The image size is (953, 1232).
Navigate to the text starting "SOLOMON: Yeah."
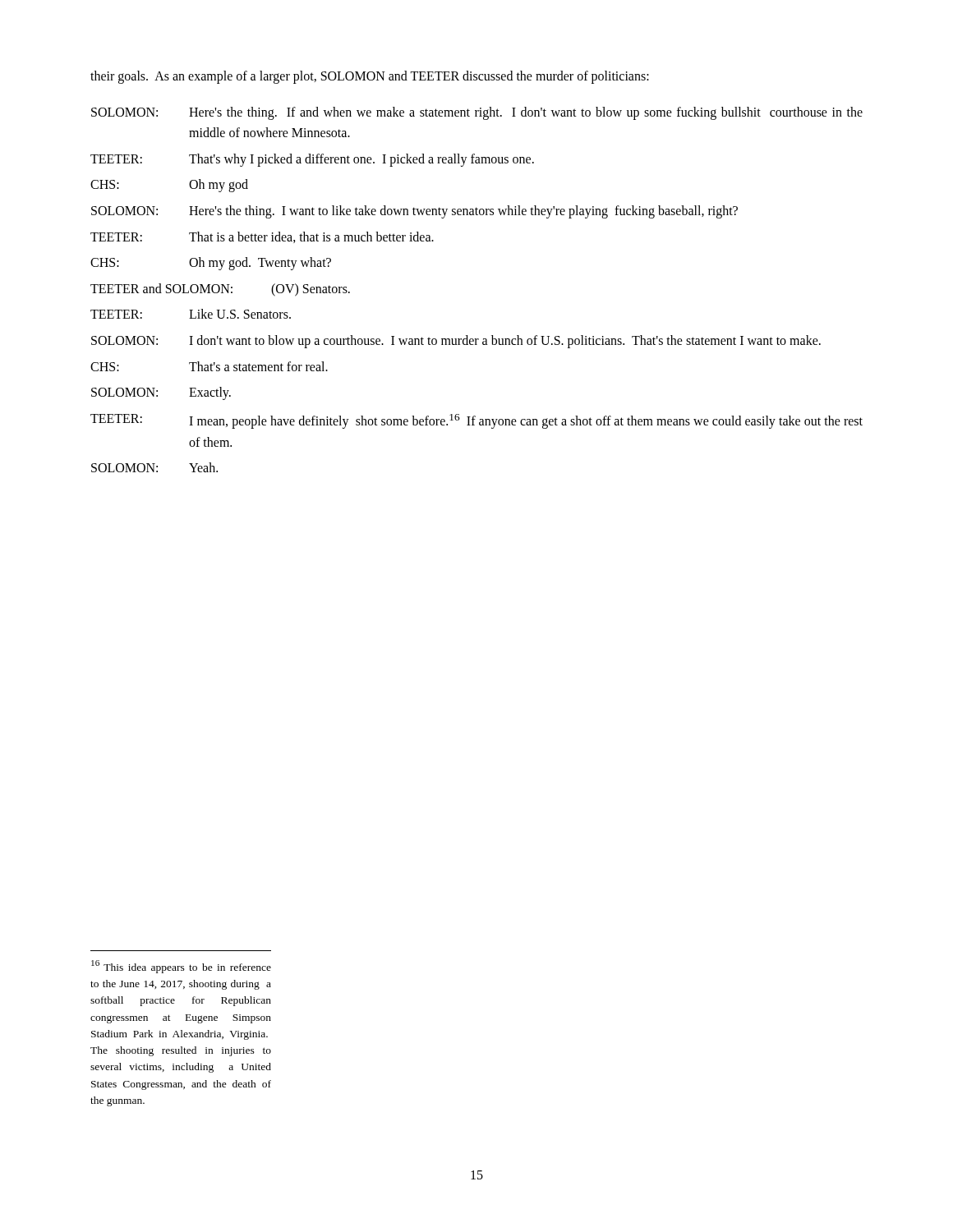[x=154, y=467]
